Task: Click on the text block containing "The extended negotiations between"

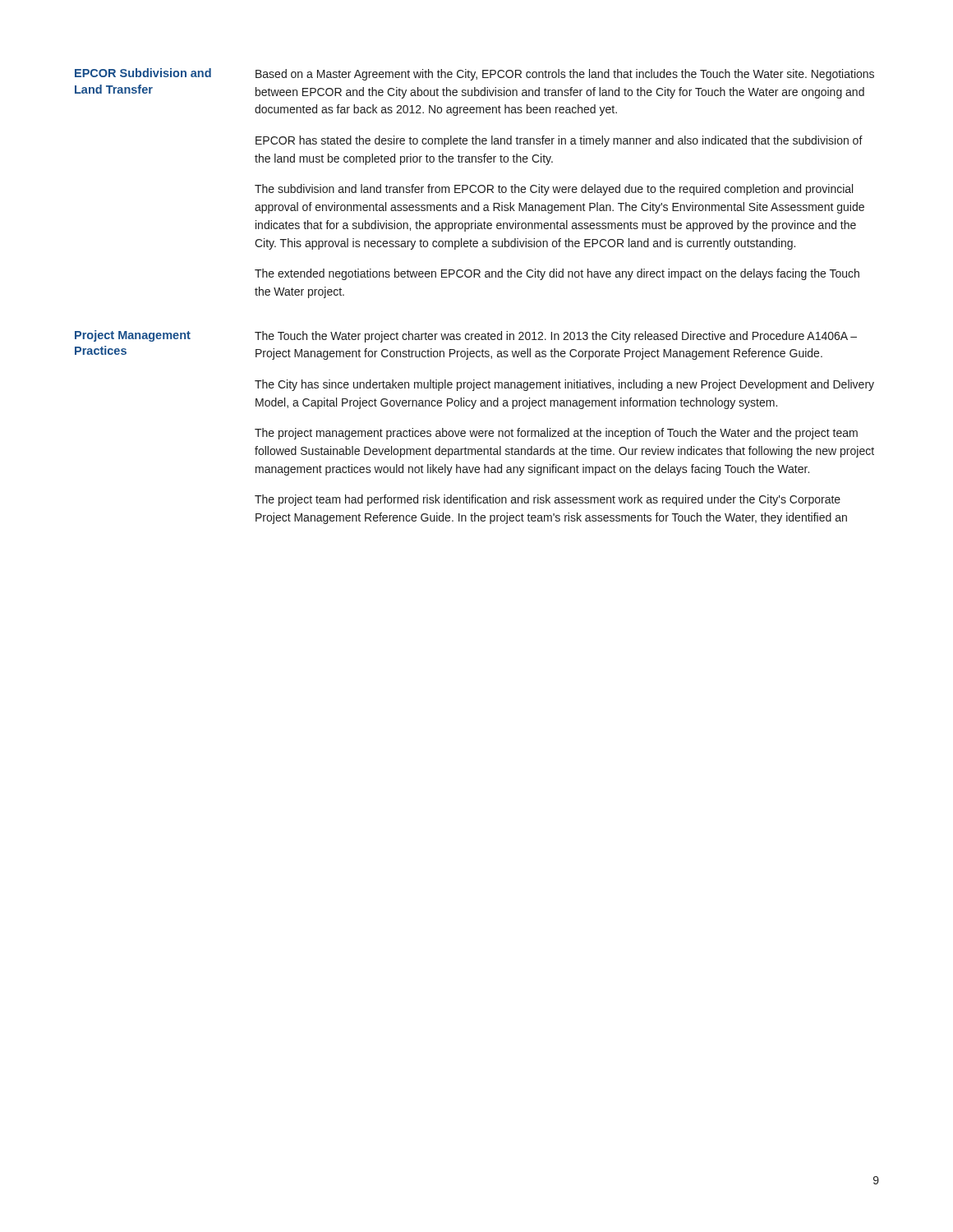Action: pyautogui.click(x=557, y=283)
